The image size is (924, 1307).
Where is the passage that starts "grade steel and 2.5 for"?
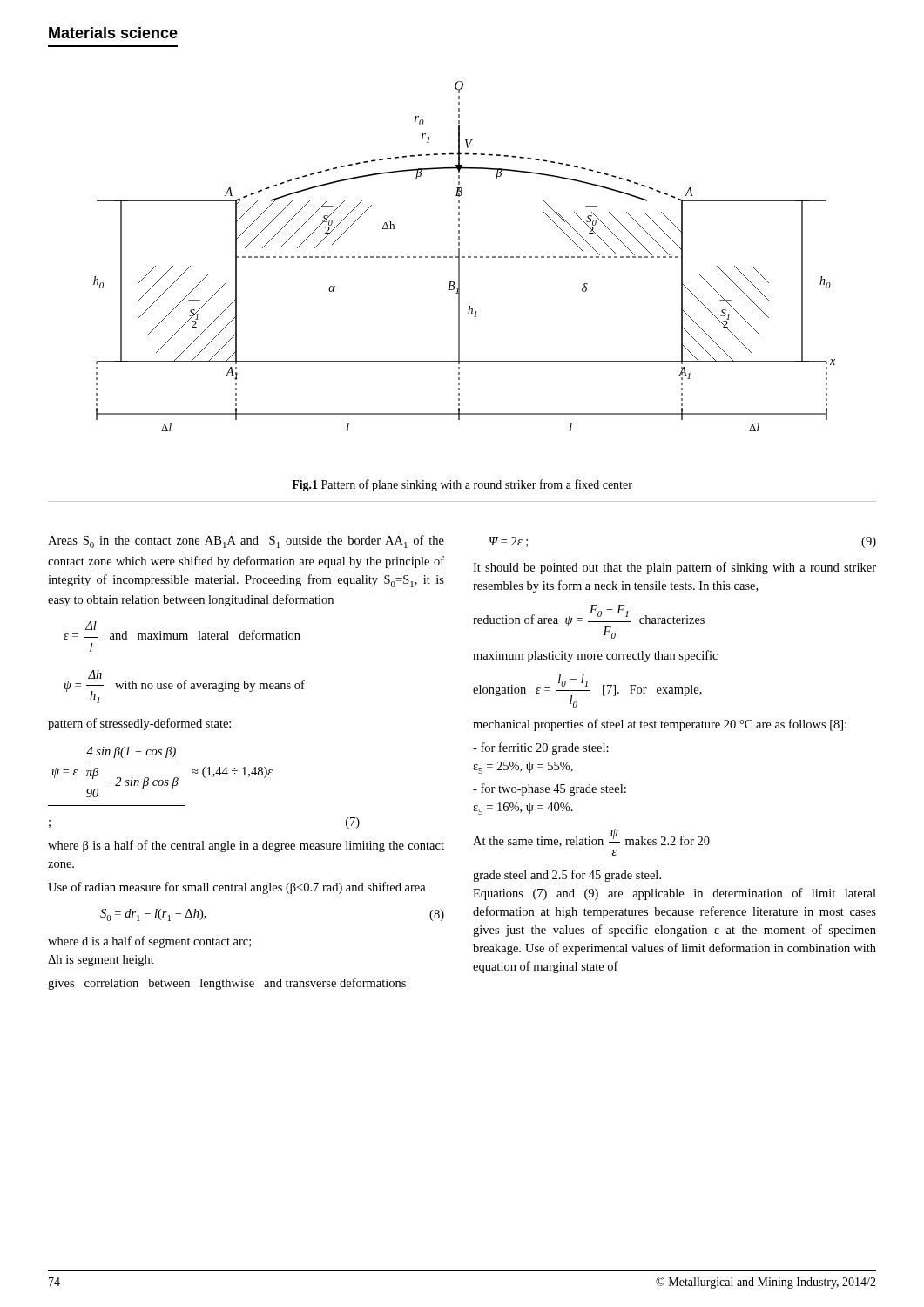tap(675, 921)
